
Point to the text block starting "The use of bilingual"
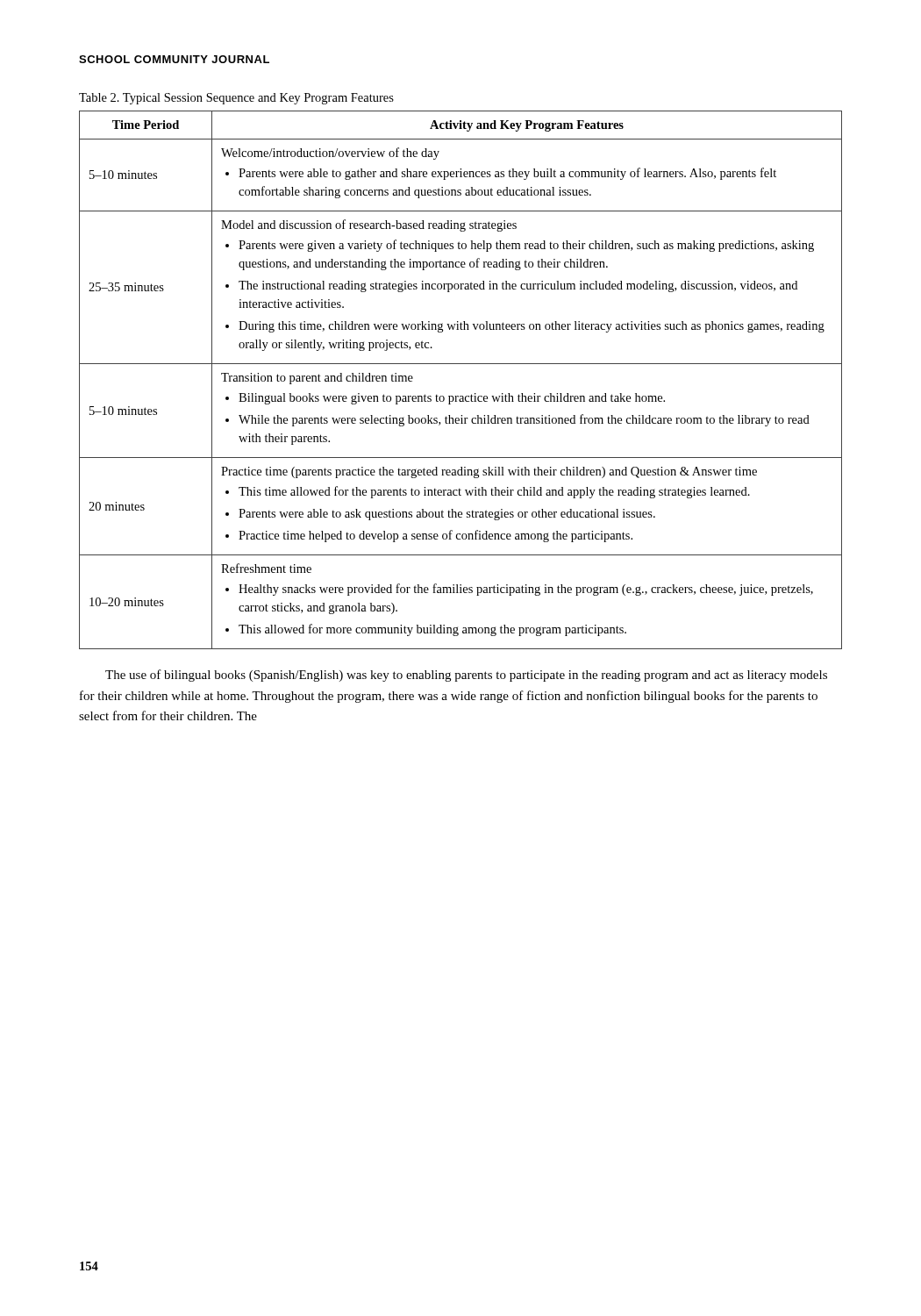click(453, 695)
